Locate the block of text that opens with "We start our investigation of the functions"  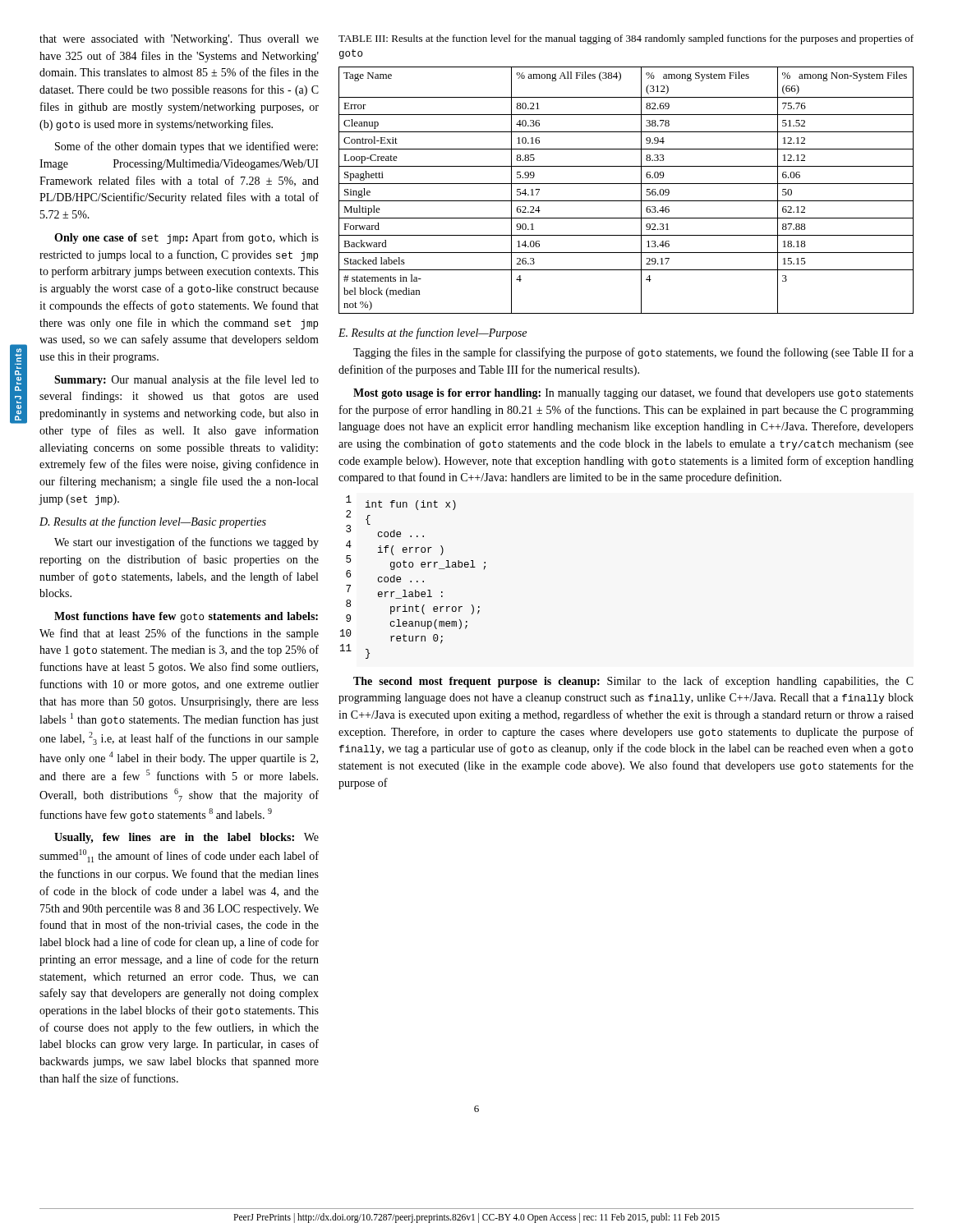pyautogui.click(x=179, y=569)
